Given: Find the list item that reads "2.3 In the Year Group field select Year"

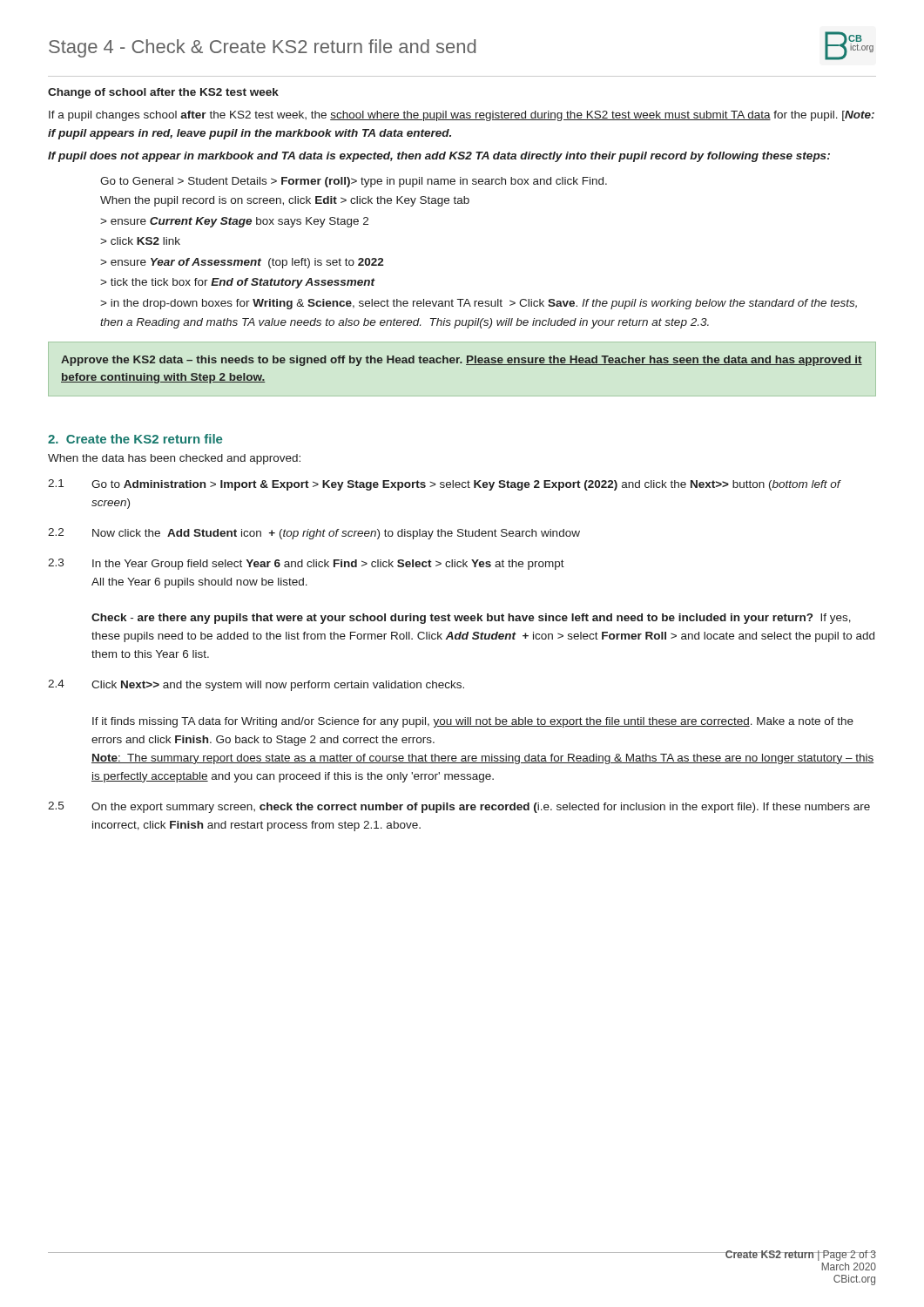Looking at the screenshot, I should coord(462,609).
